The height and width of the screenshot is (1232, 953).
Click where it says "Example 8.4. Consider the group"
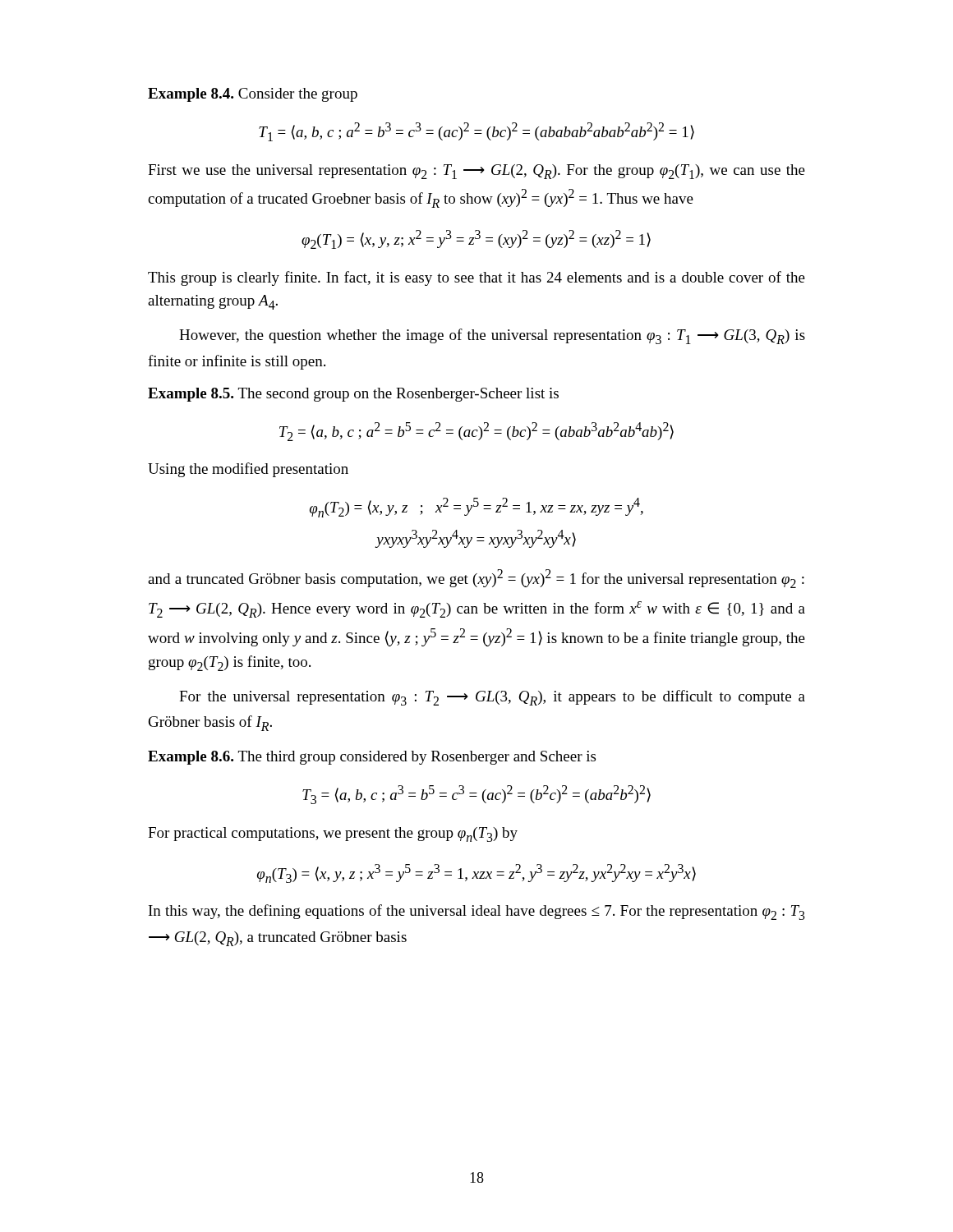253,95
